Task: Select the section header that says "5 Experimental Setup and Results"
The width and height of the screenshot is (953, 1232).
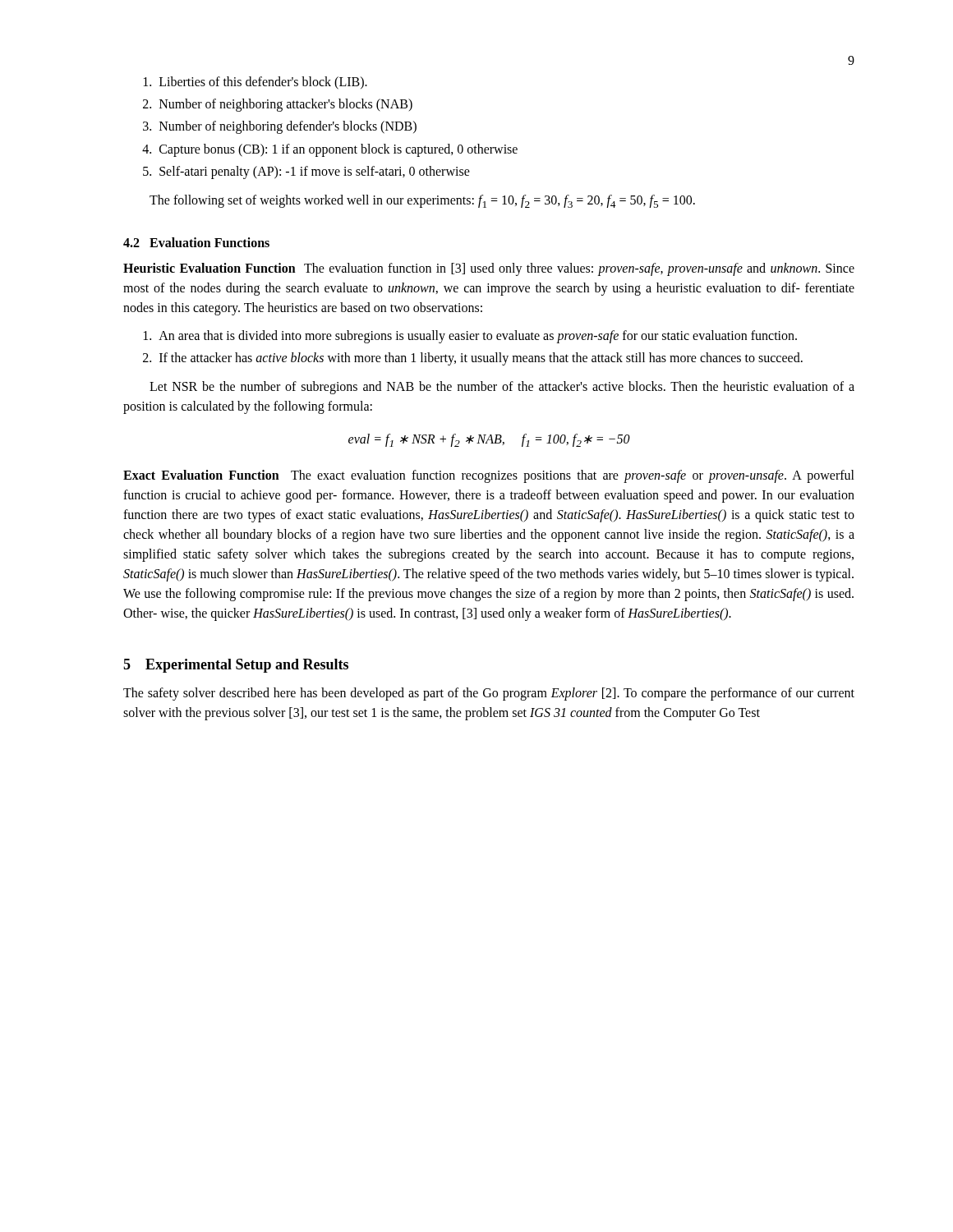Action: [x=236, y=664]
